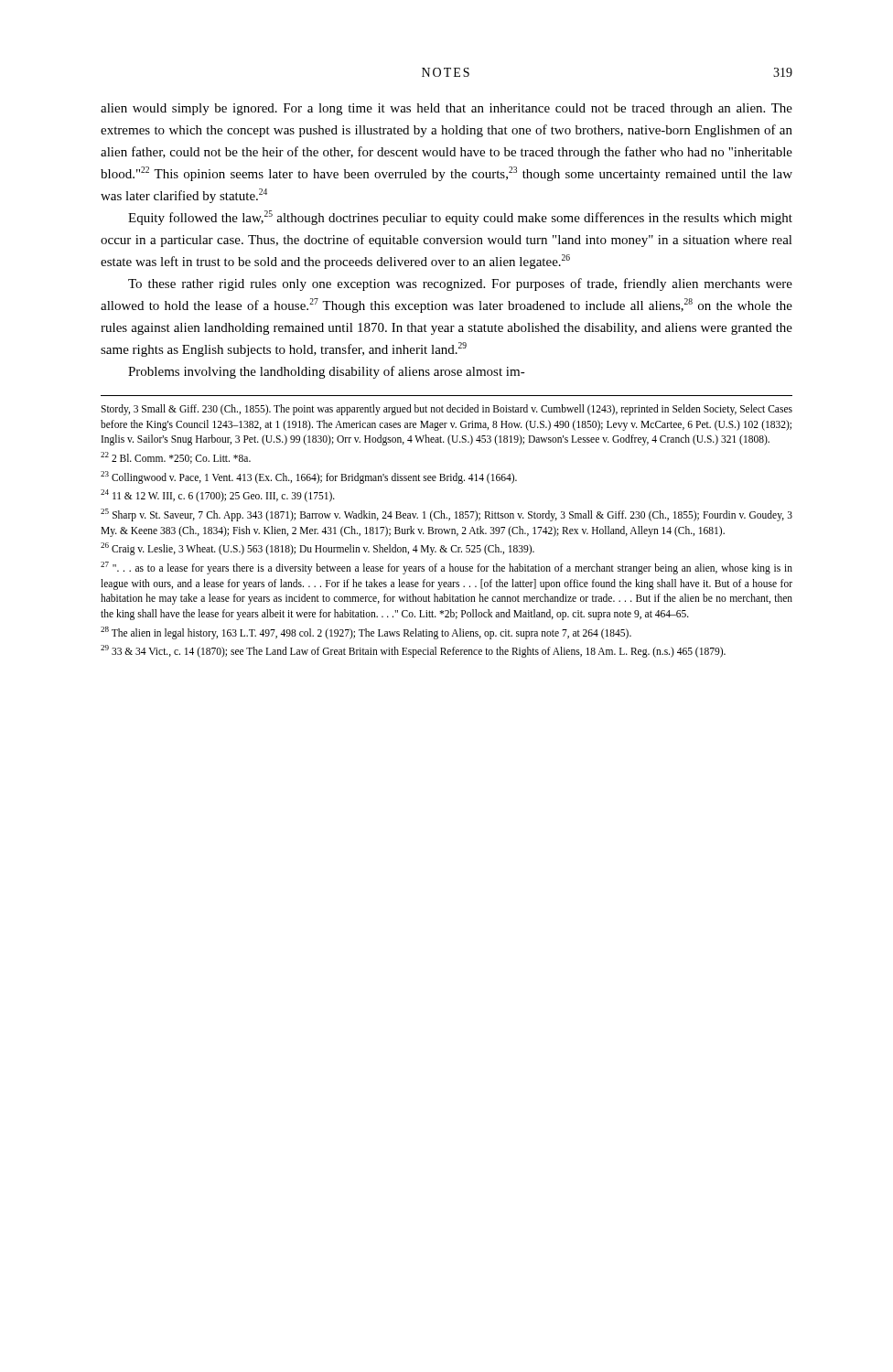Navigate to the passage starting "23 Collingwood v. Pace, 1 Vent. 413 (Ex."
The image size is (893, 1372).
coord(309,476)
